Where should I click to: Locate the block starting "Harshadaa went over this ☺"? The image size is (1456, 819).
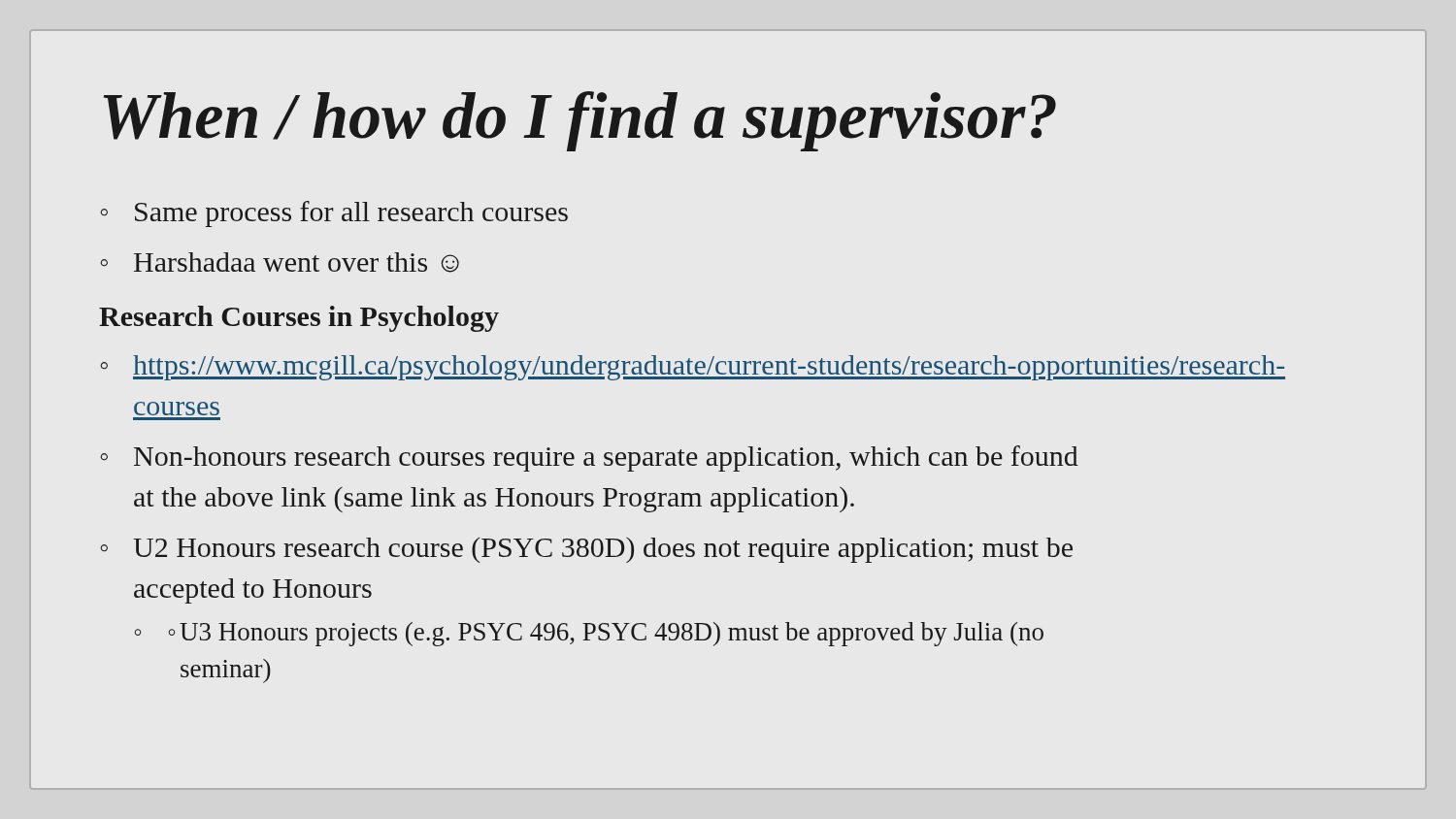(x=299, y=261)
